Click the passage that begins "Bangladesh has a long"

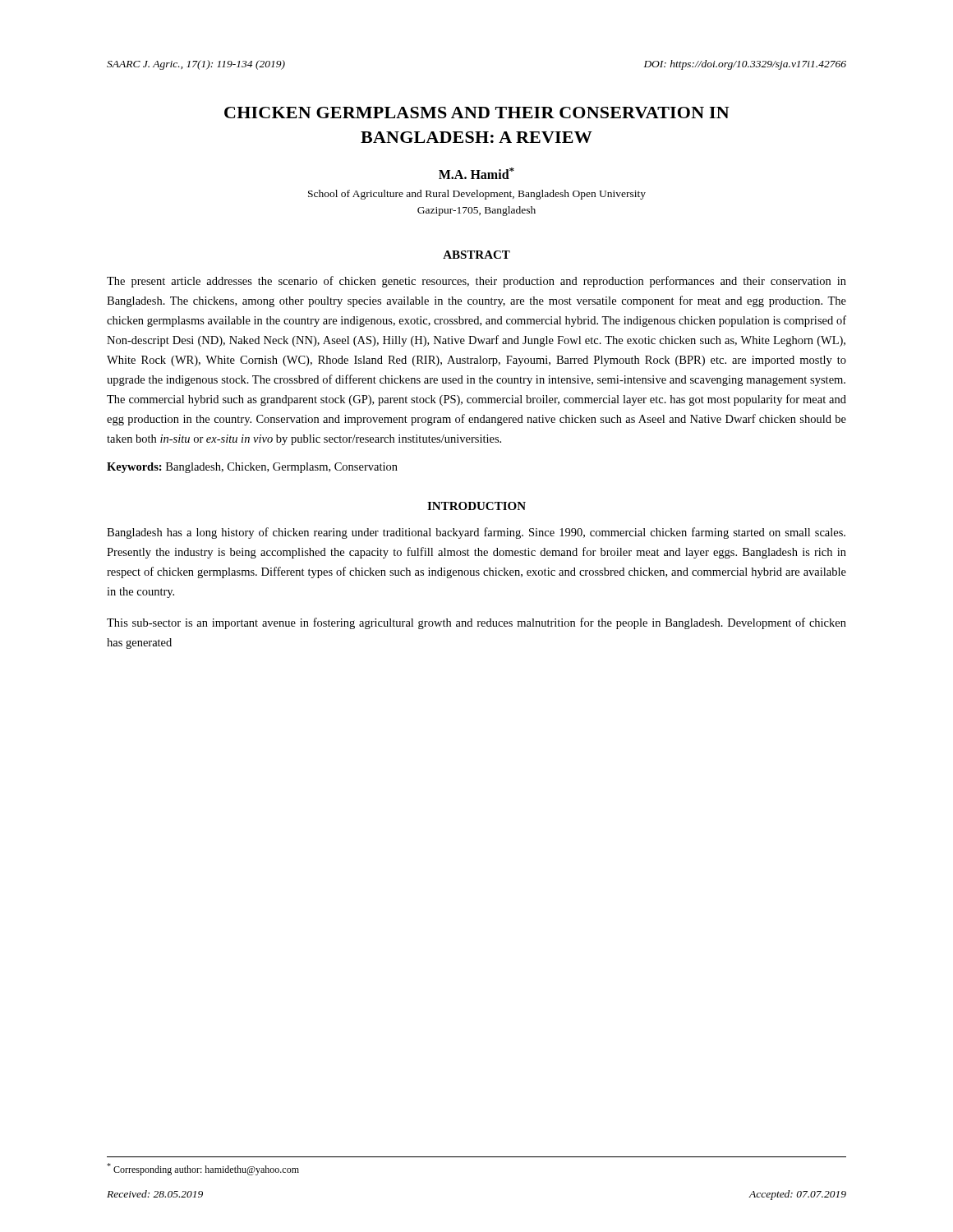click(476, 562)
